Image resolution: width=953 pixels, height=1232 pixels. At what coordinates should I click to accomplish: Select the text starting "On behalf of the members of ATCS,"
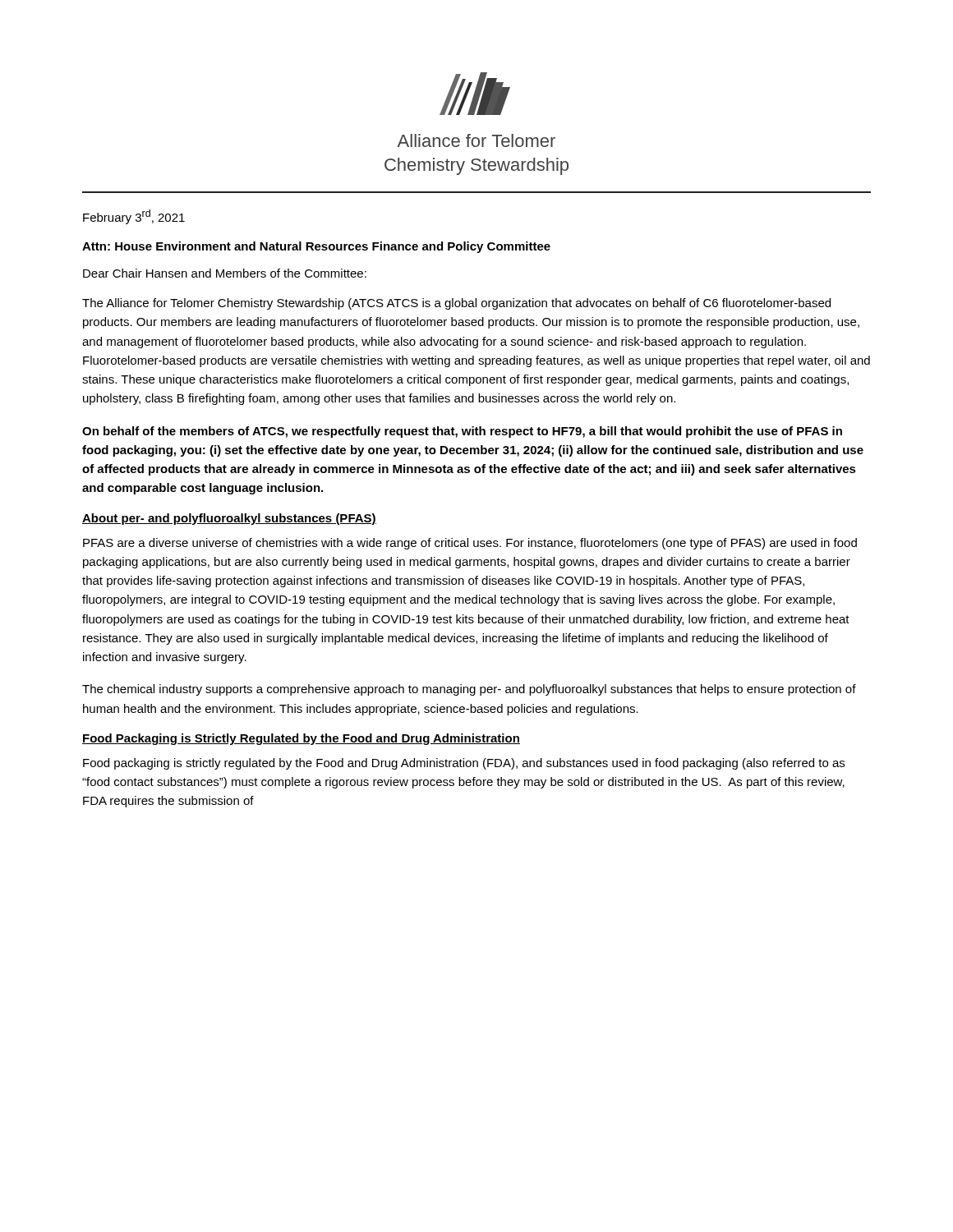click(473, 459)
